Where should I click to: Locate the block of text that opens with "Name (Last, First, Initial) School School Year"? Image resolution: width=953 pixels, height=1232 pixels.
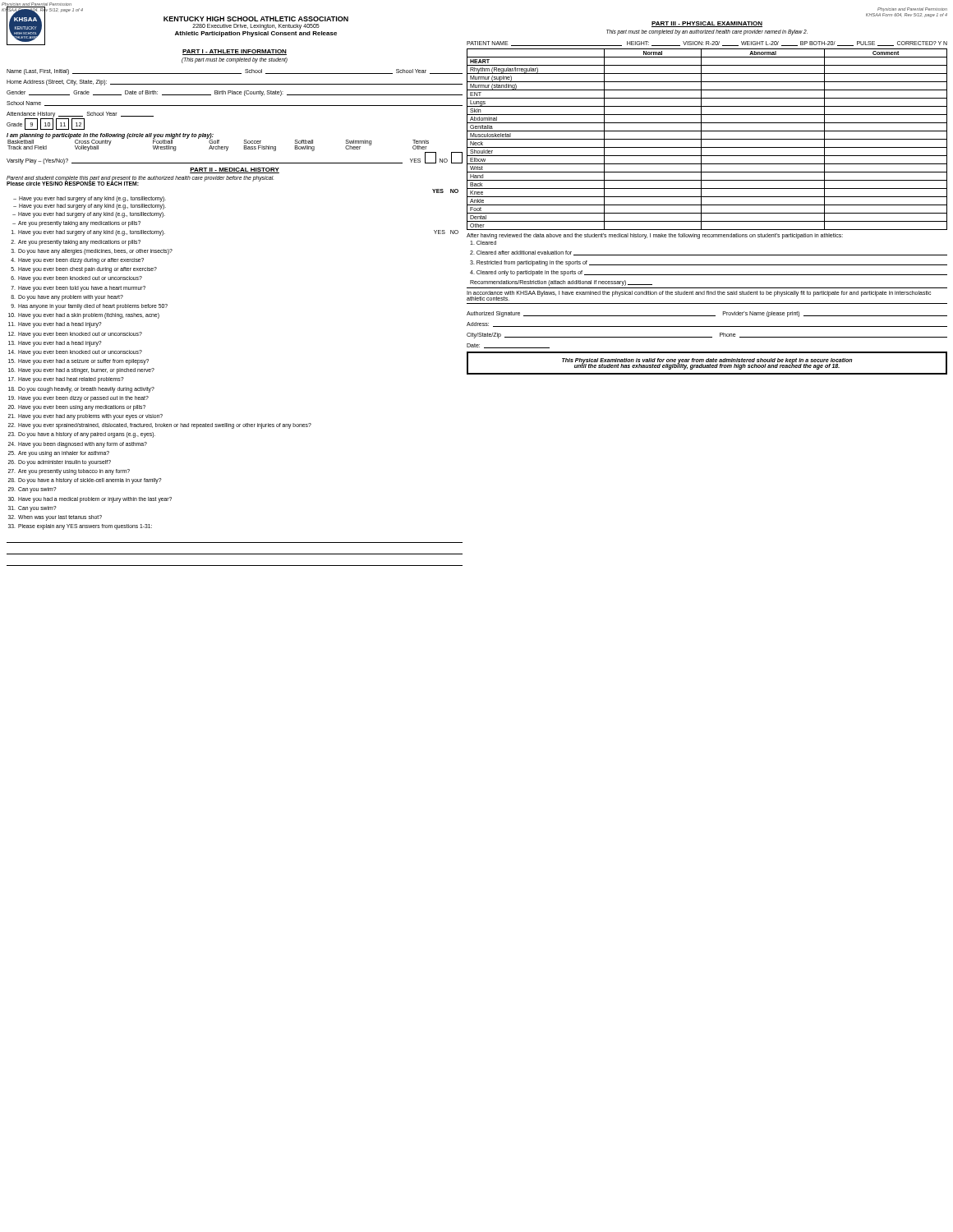[235, 97]
